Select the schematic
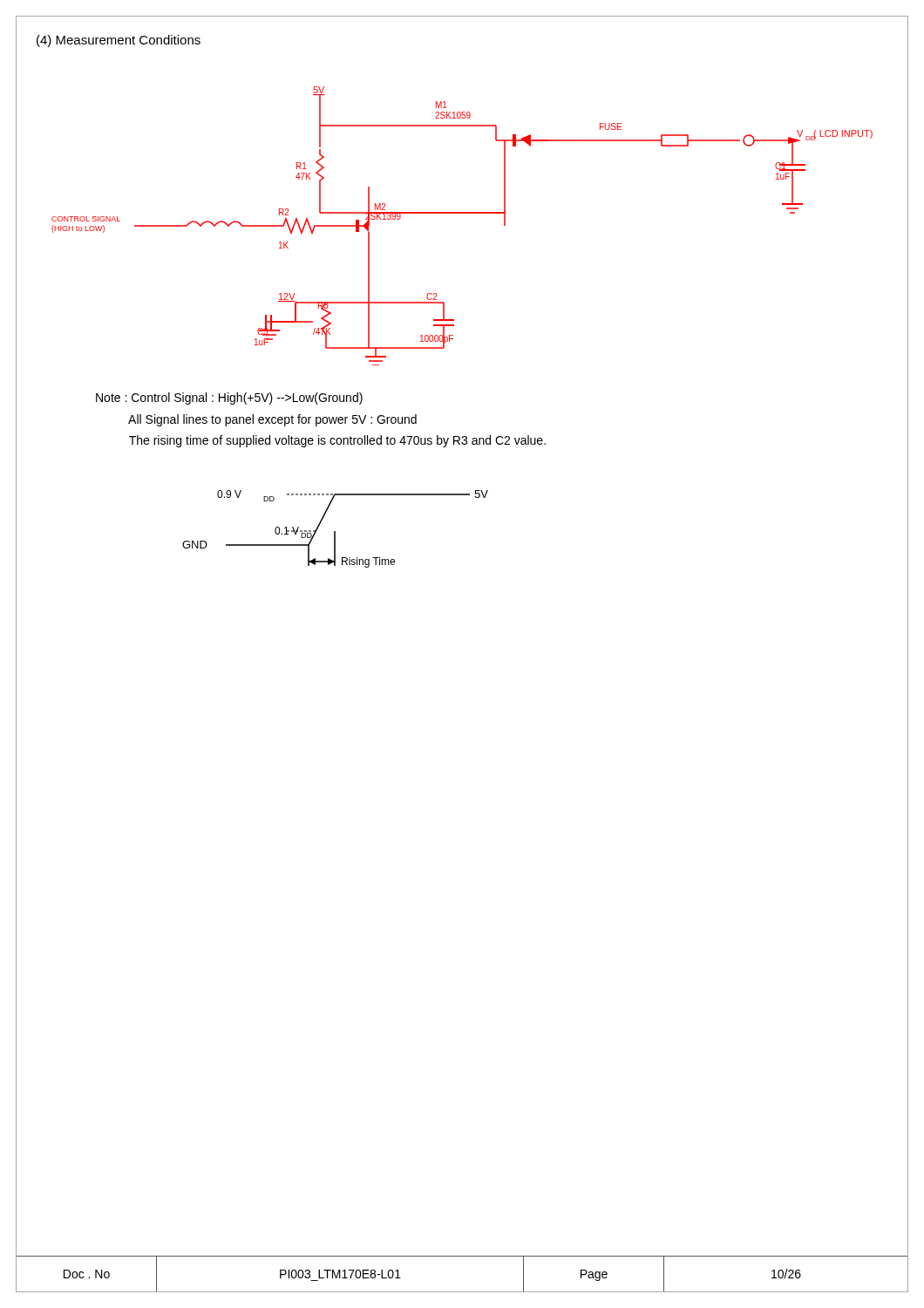This screenshot has width=924, height=1308. (357, 527)
